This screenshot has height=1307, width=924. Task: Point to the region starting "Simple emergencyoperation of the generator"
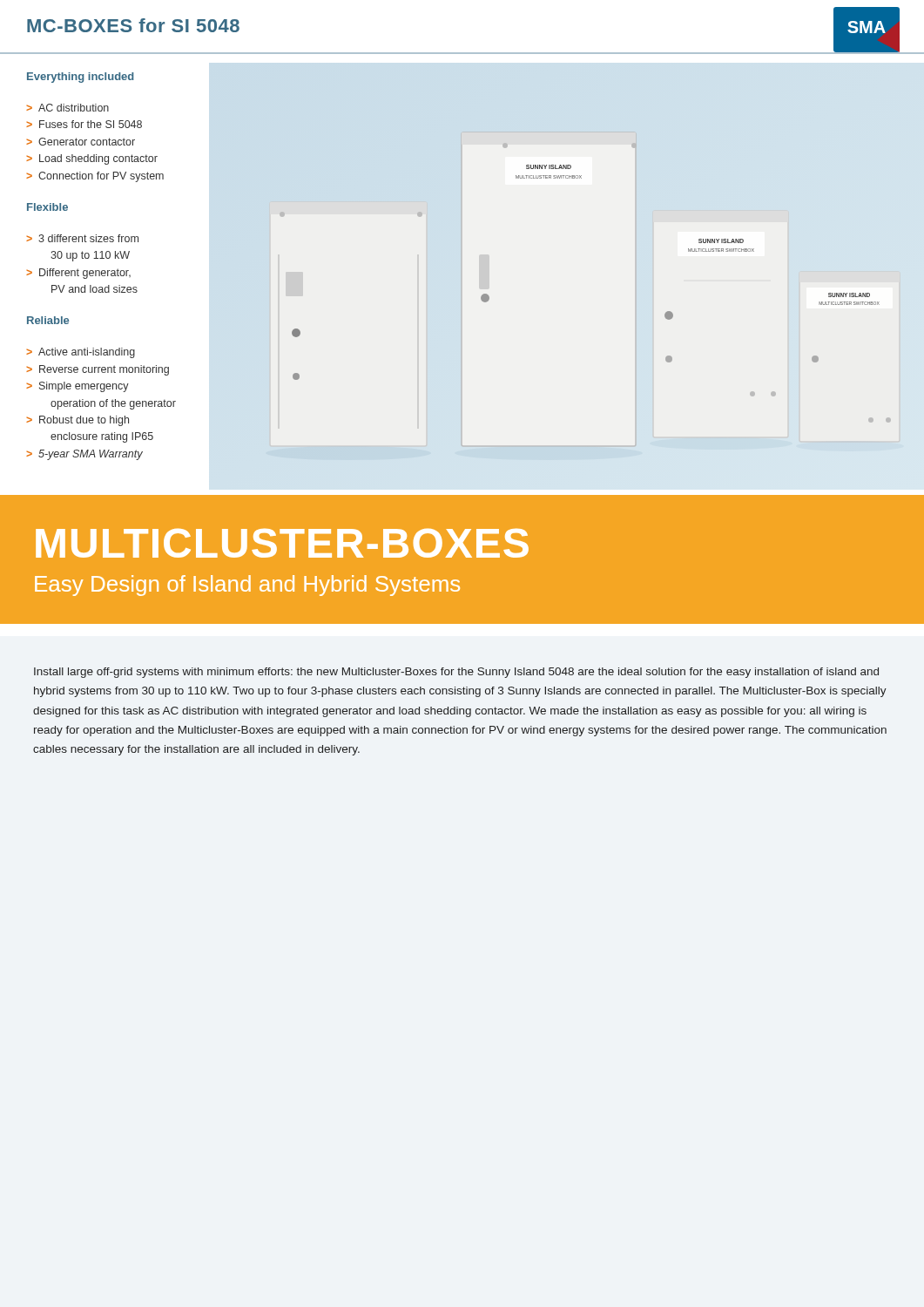click(x=107, y=395)
